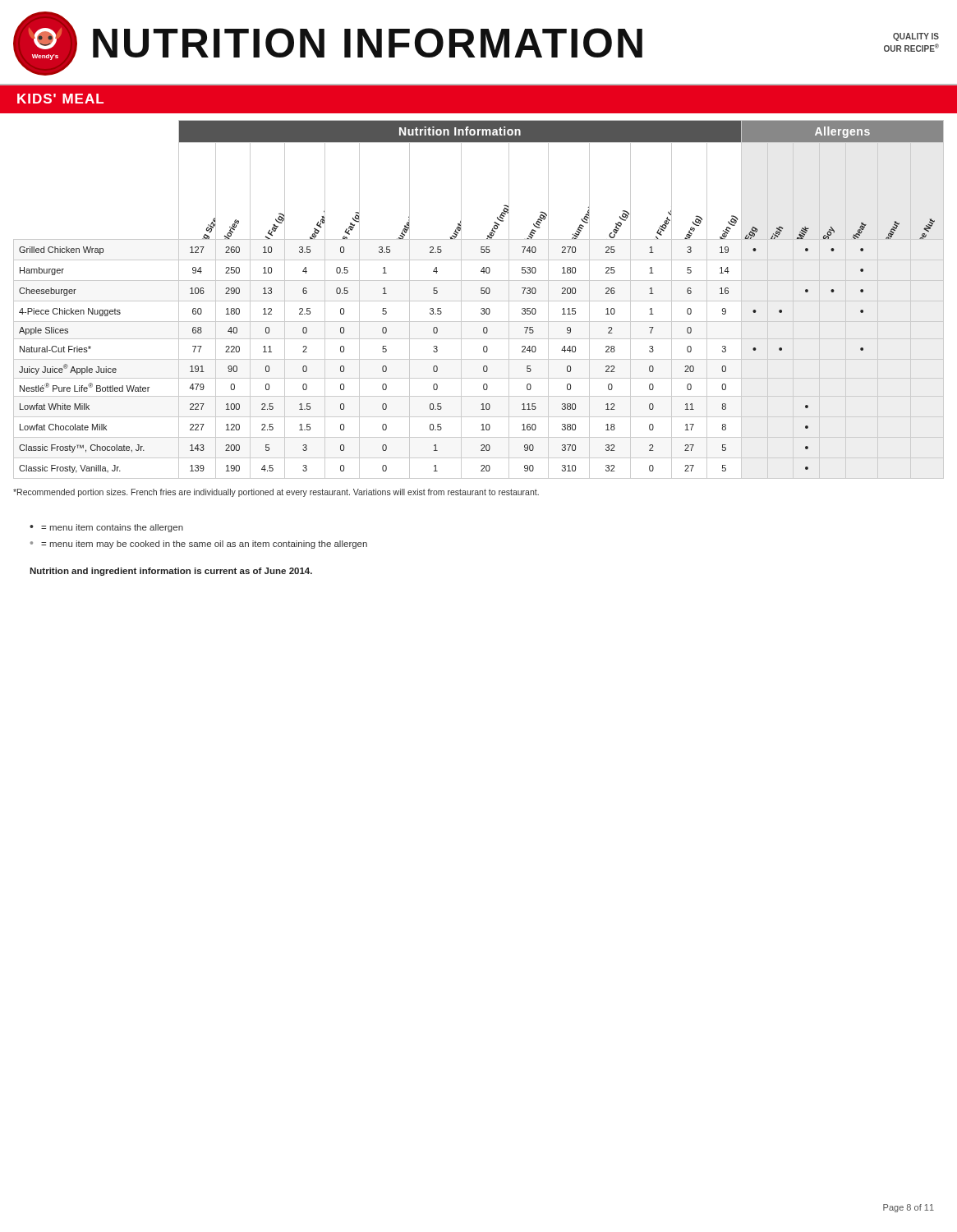This screenshot has width=957, height=1232.
Task: Point to the text block starting "NUTRITION INFORMATION"
Action: [x=368, y=44]
